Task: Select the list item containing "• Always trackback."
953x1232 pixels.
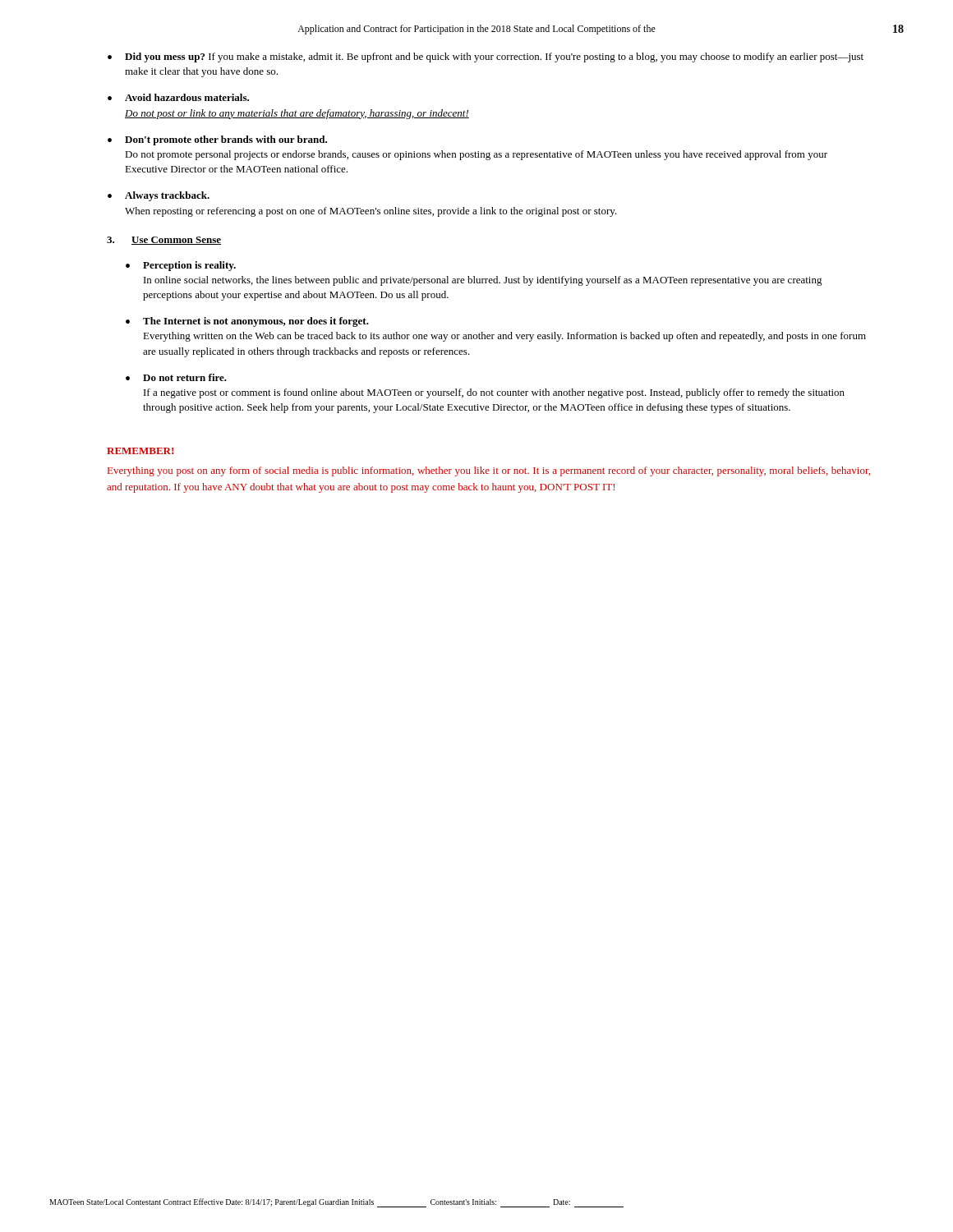Action: pyautogui.click(x=489, y=203)
